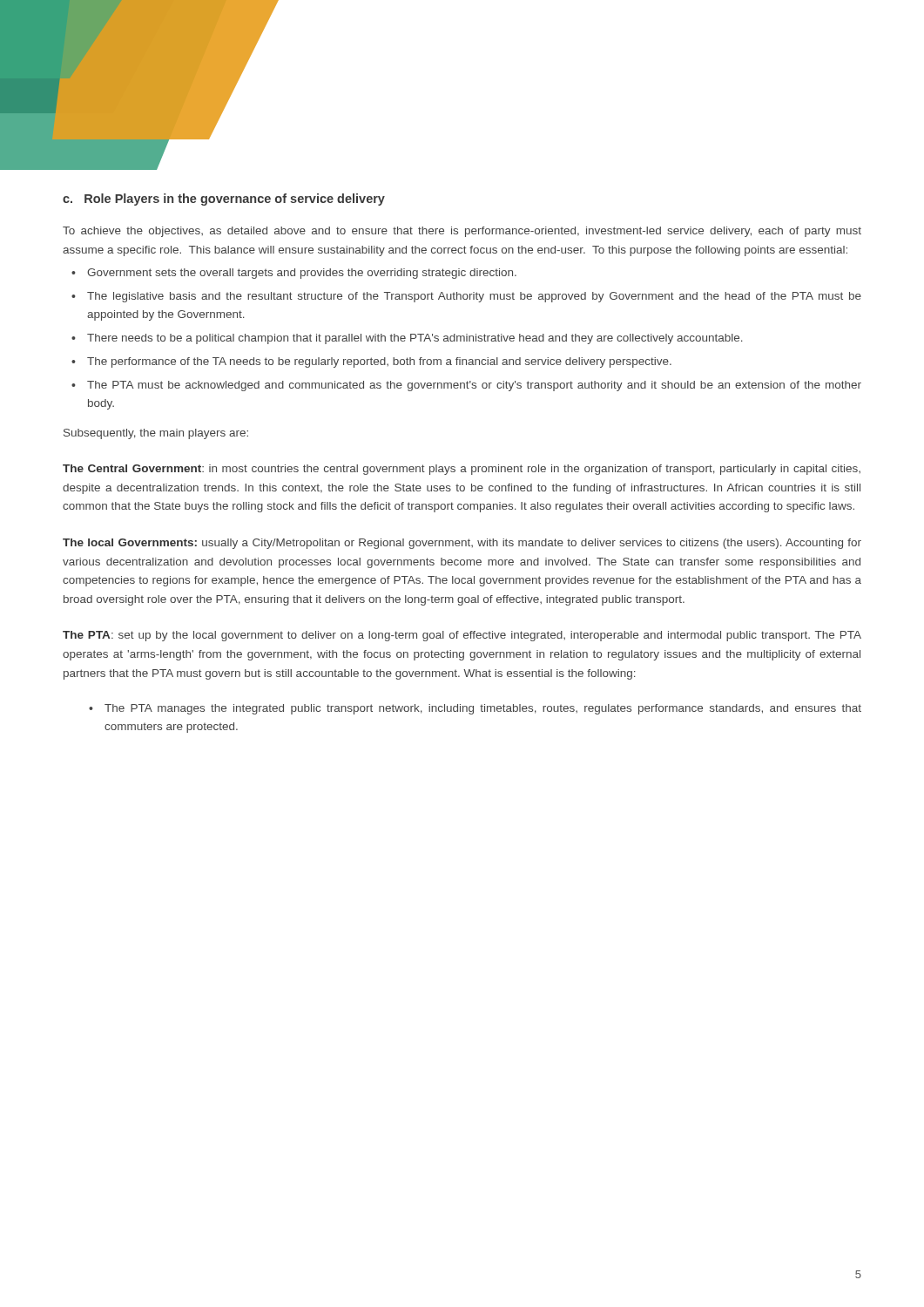This screenshot has height=1307, width=924.
Task: Locate the text block starting "The local Governments: usually"
Action: point(462,571)
